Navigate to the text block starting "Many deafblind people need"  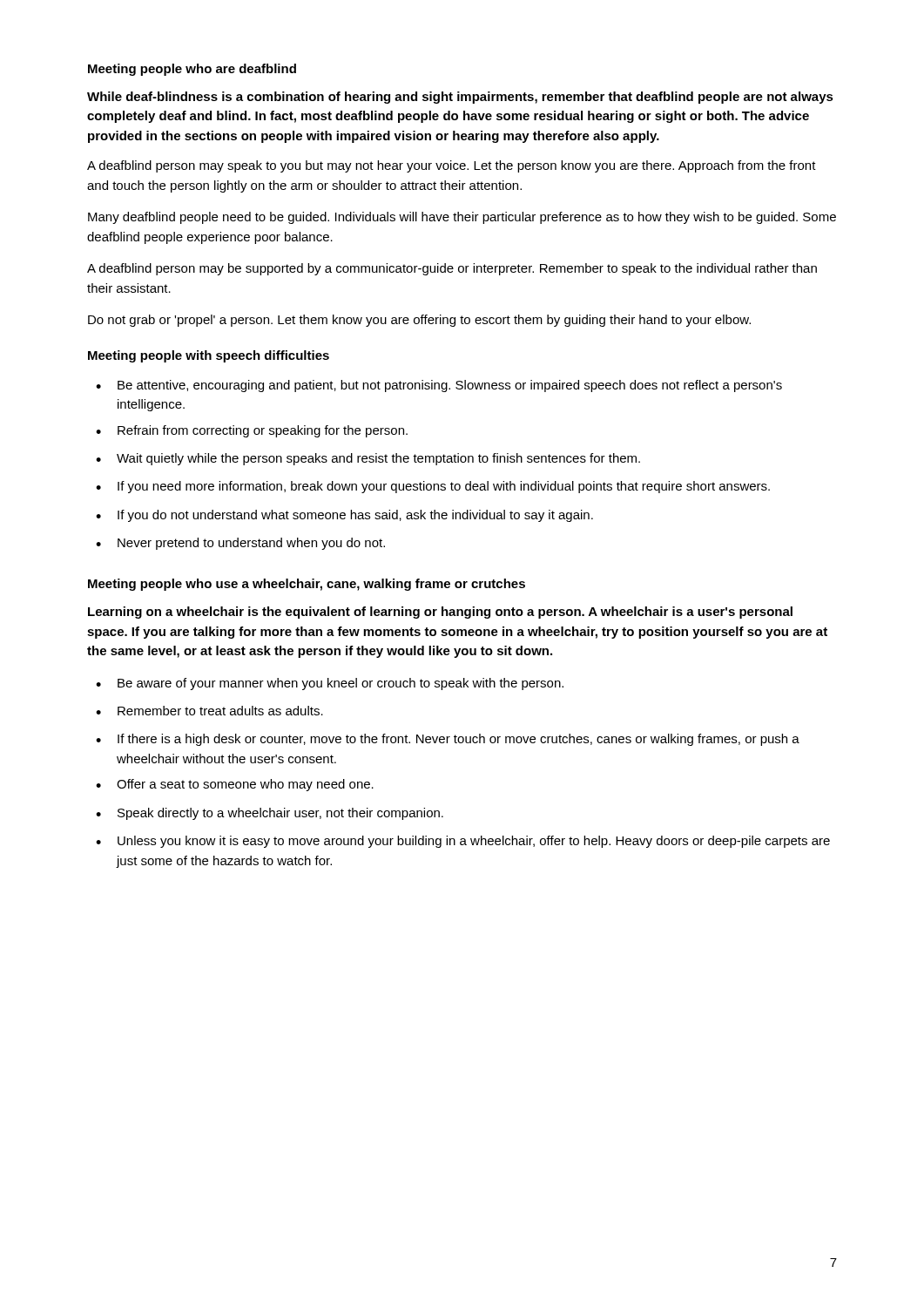(462, 227)
